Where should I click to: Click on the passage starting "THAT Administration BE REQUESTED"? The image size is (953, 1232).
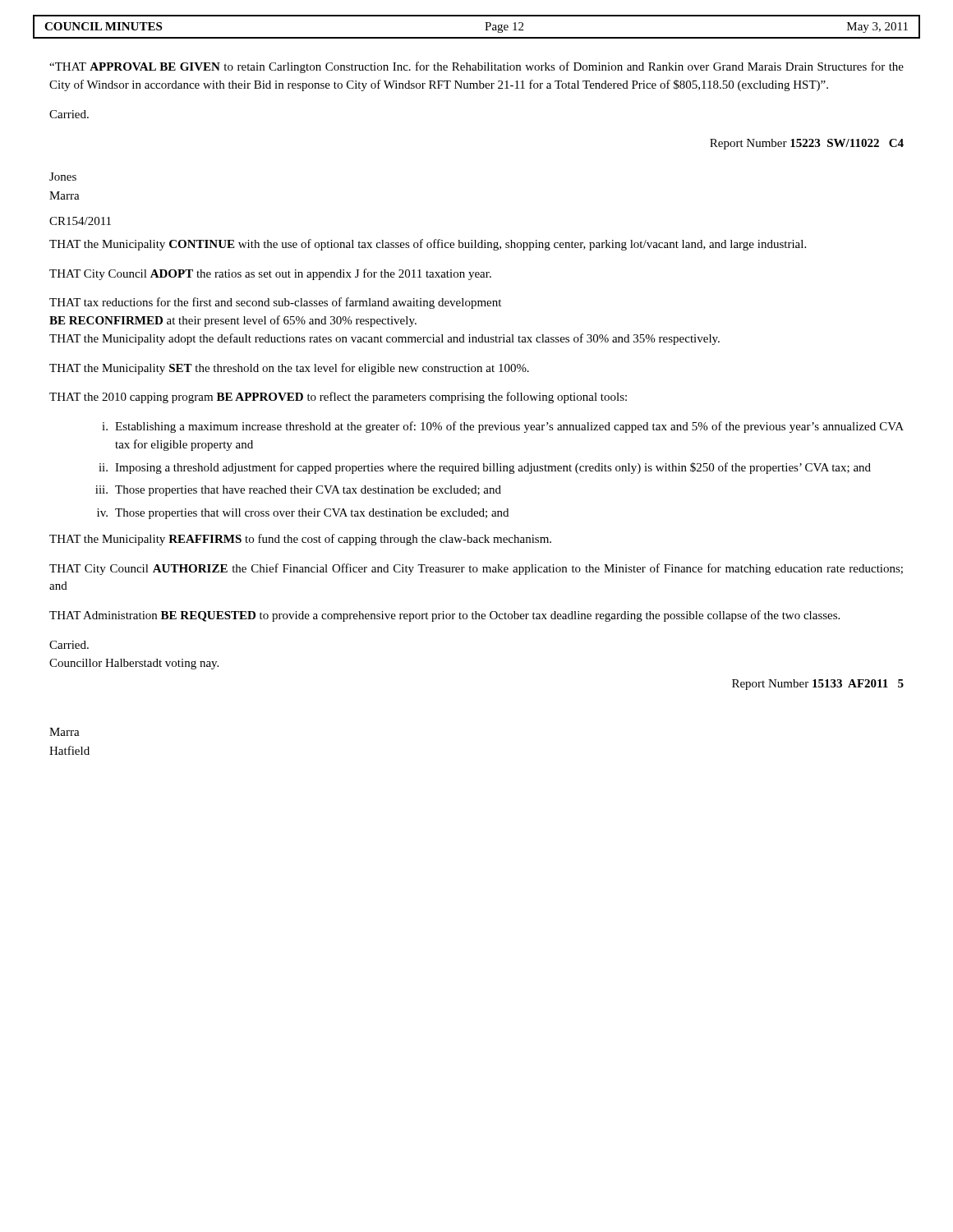445,615
